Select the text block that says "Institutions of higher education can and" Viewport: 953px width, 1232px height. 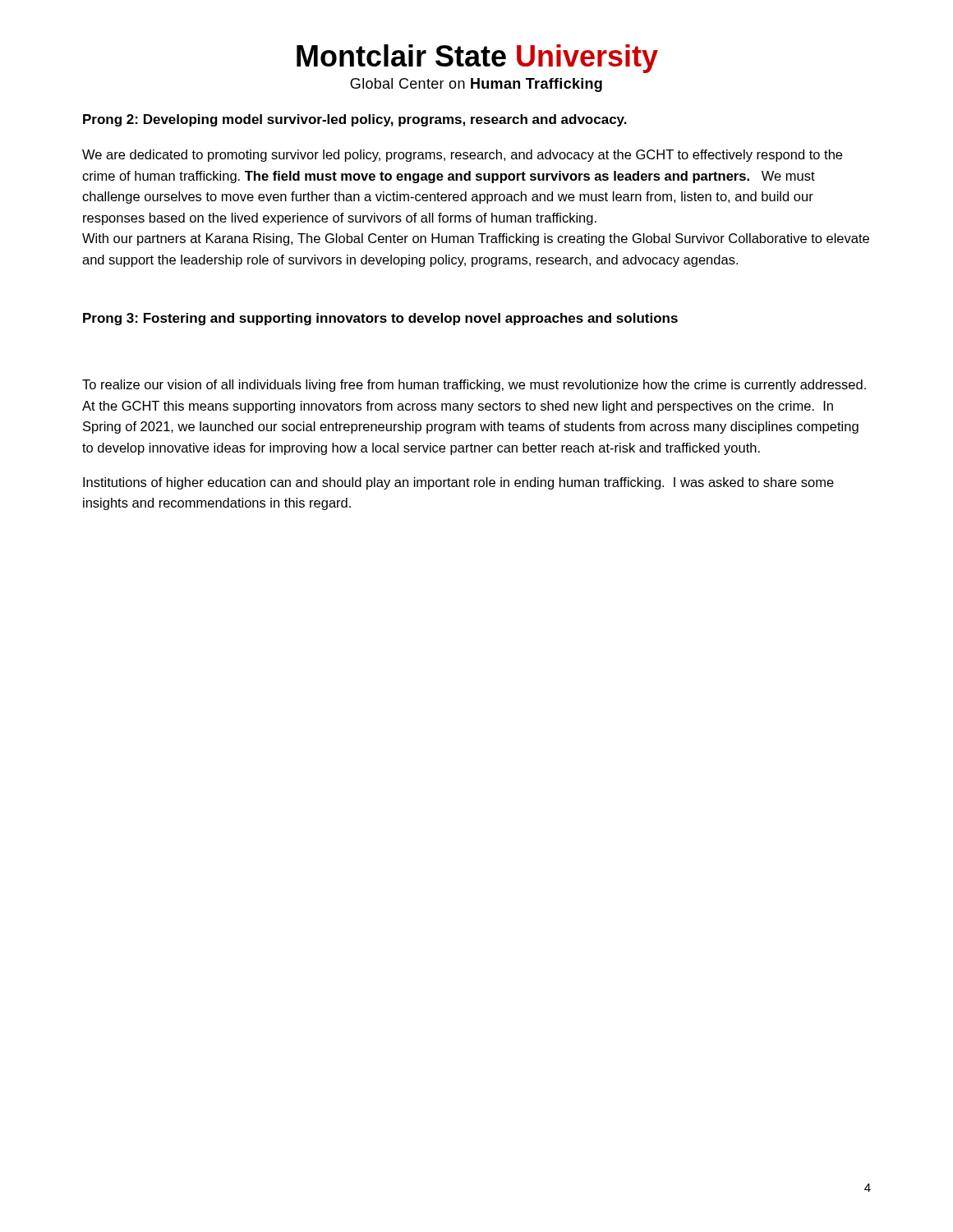(458, 492)
